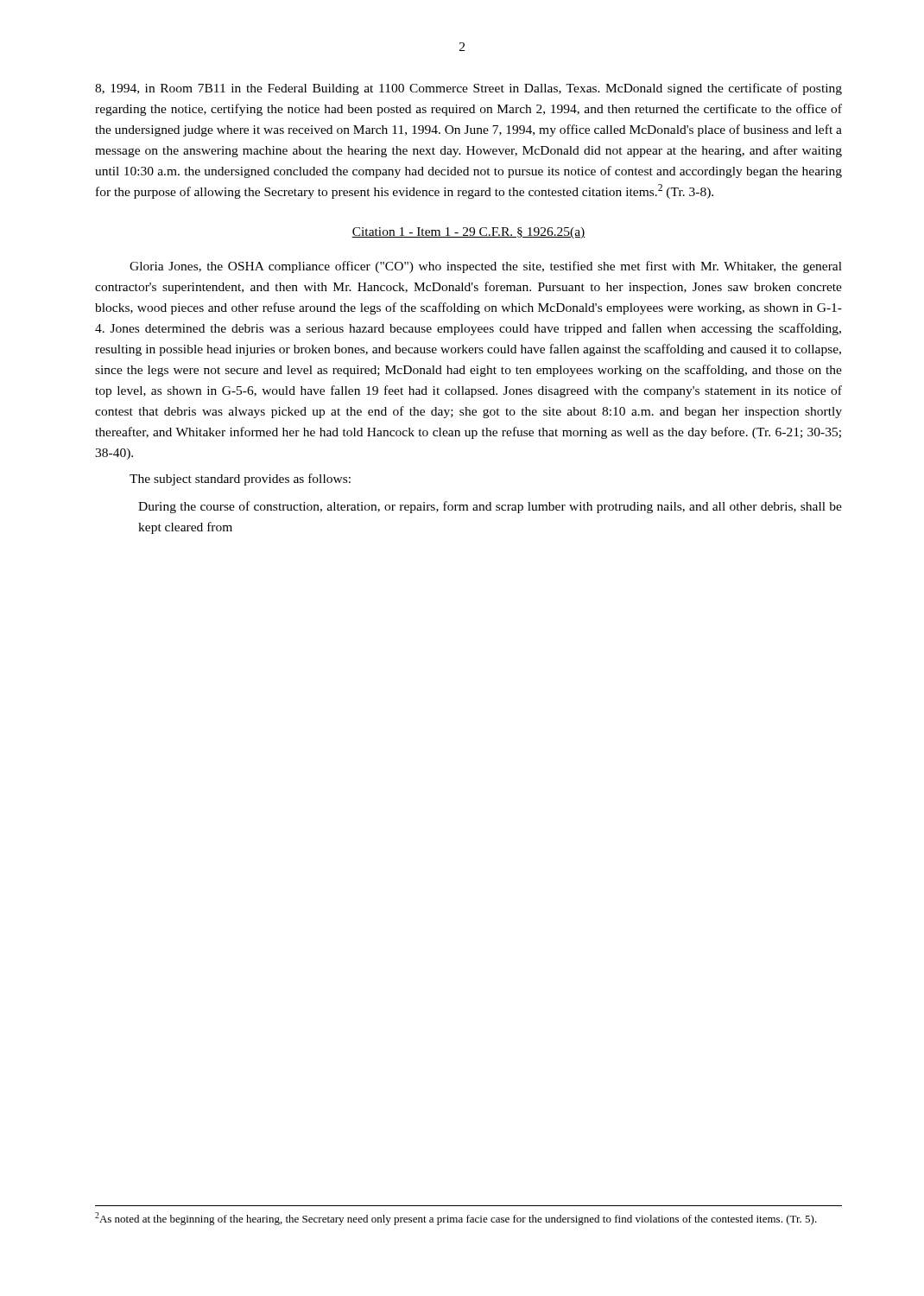Image resolution: width=924 pixels, height=1296 pixels.
Task: Find "The subject standard provides as follows:" on this page
Action: 241,478
